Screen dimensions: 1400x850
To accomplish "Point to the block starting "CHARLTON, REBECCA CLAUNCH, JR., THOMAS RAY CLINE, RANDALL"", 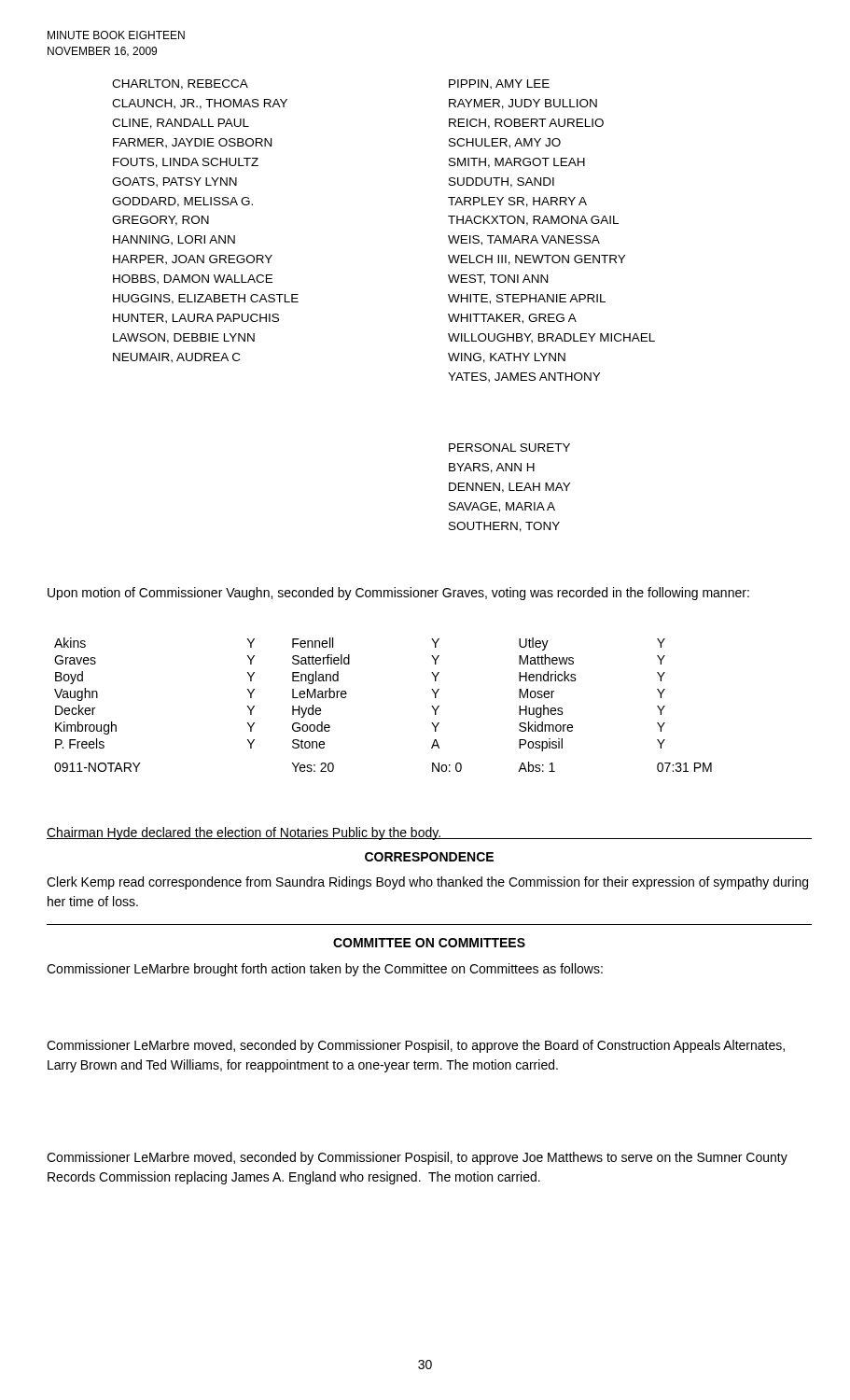I will point(205,220).
